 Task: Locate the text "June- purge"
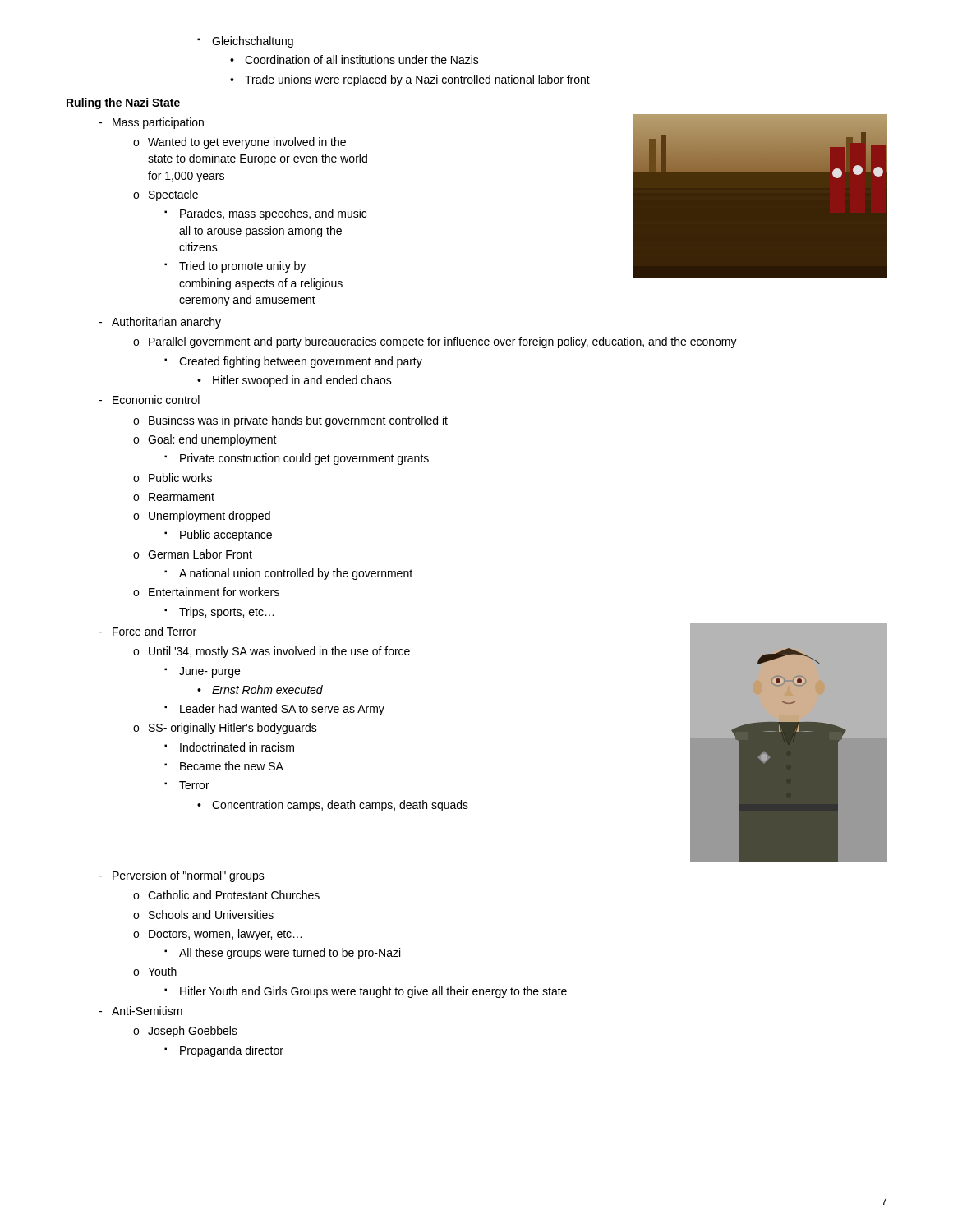(202, 672)
